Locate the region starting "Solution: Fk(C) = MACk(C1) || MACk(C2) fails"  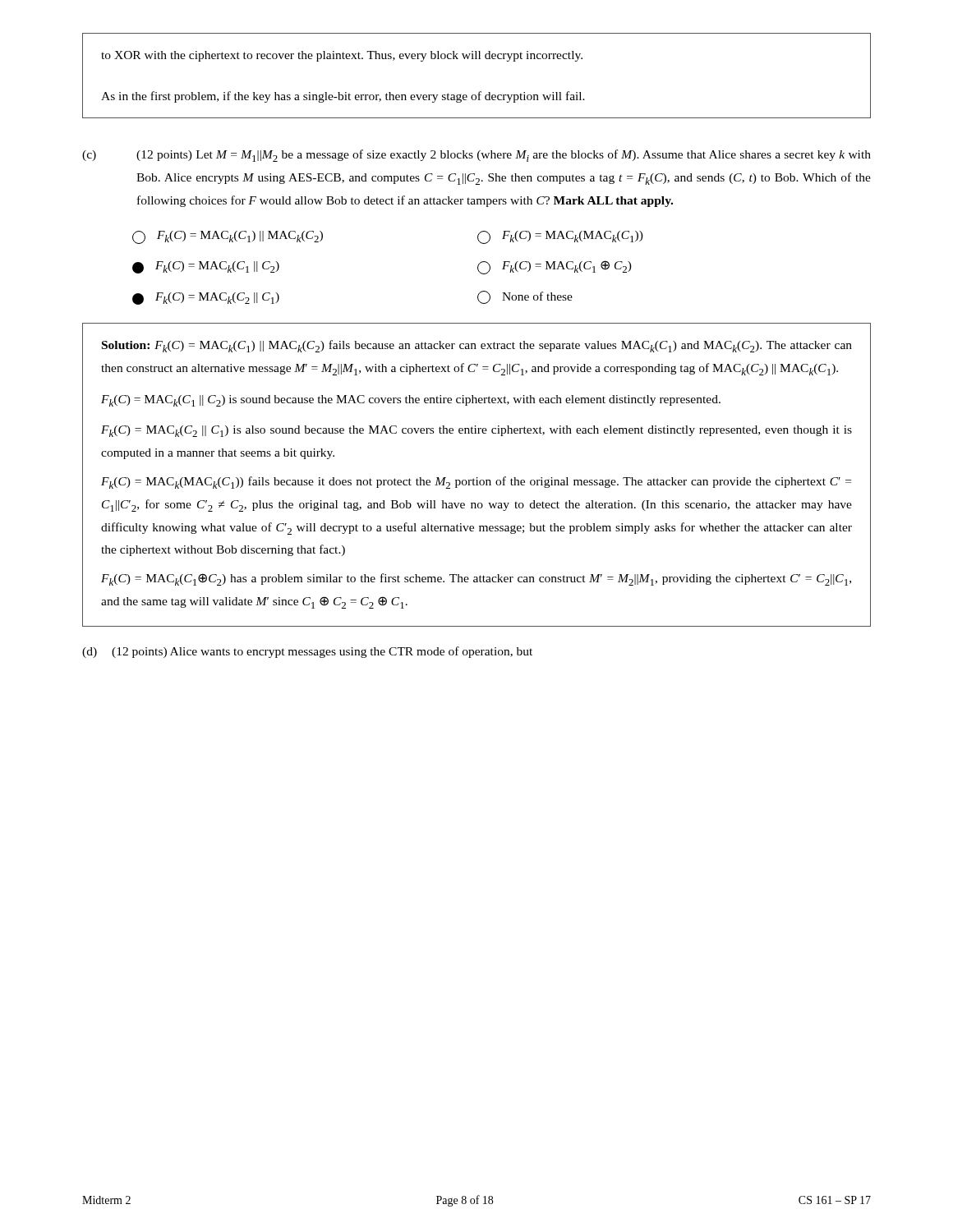pyautogui.click(x=476, y=475)
